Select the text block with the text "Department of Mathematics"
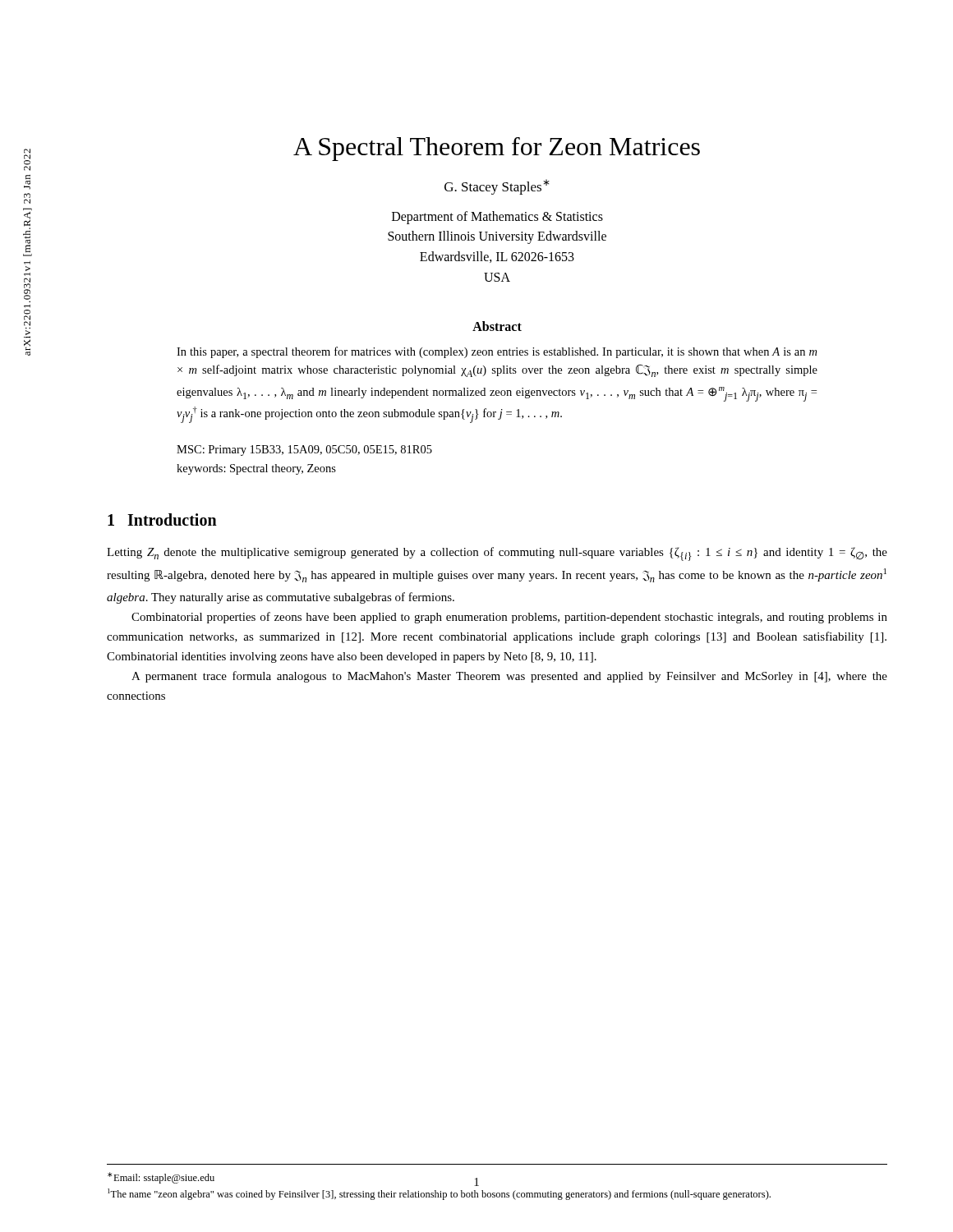This screenshot has width=953, height=1232. (x=497, y=247)
